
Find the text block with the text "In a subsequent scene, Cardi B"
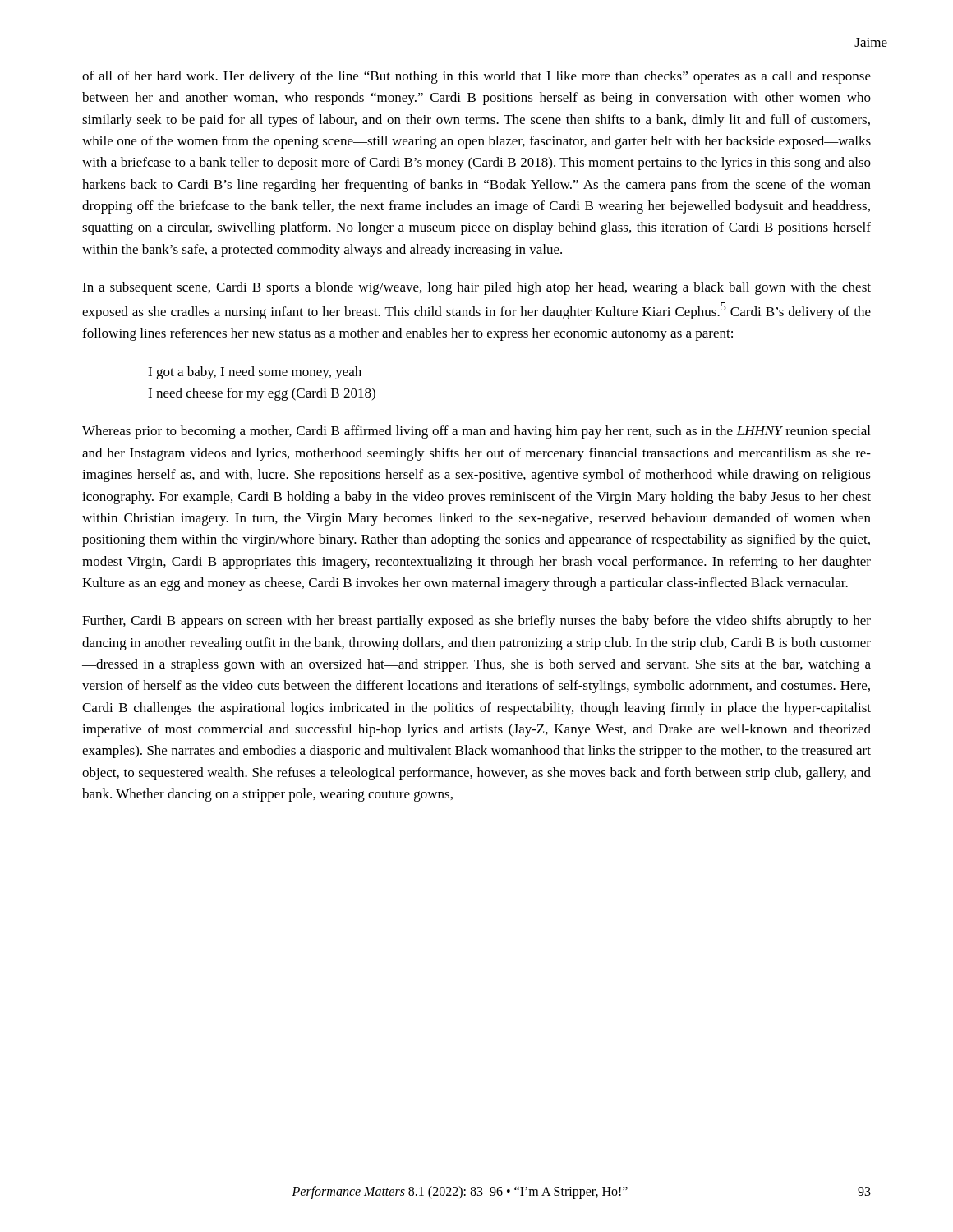pyautogui.click(x=476, y=310)
